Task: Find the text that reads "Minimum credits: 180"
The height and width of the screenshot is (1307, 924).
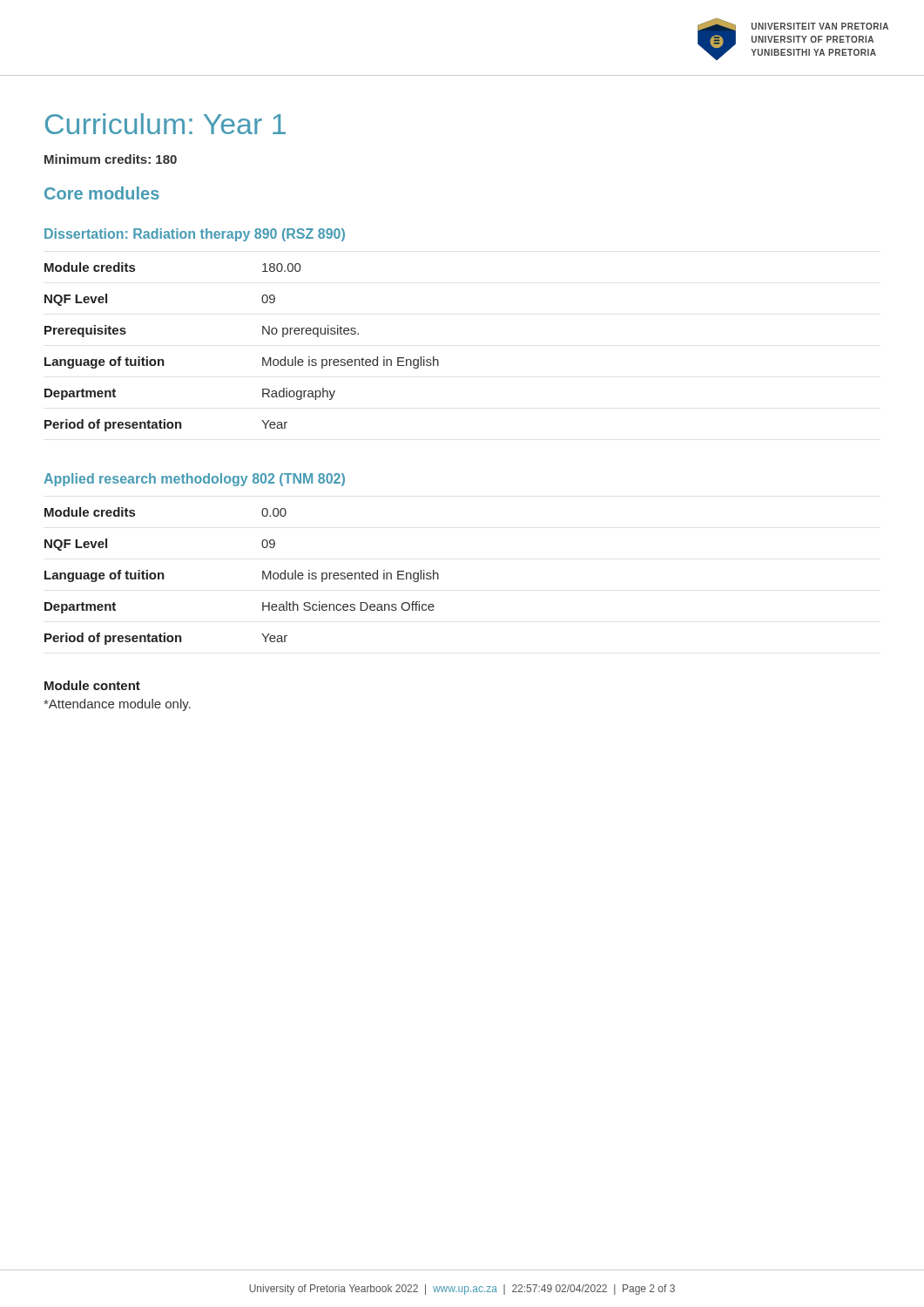Action: (x=110, y=159)
